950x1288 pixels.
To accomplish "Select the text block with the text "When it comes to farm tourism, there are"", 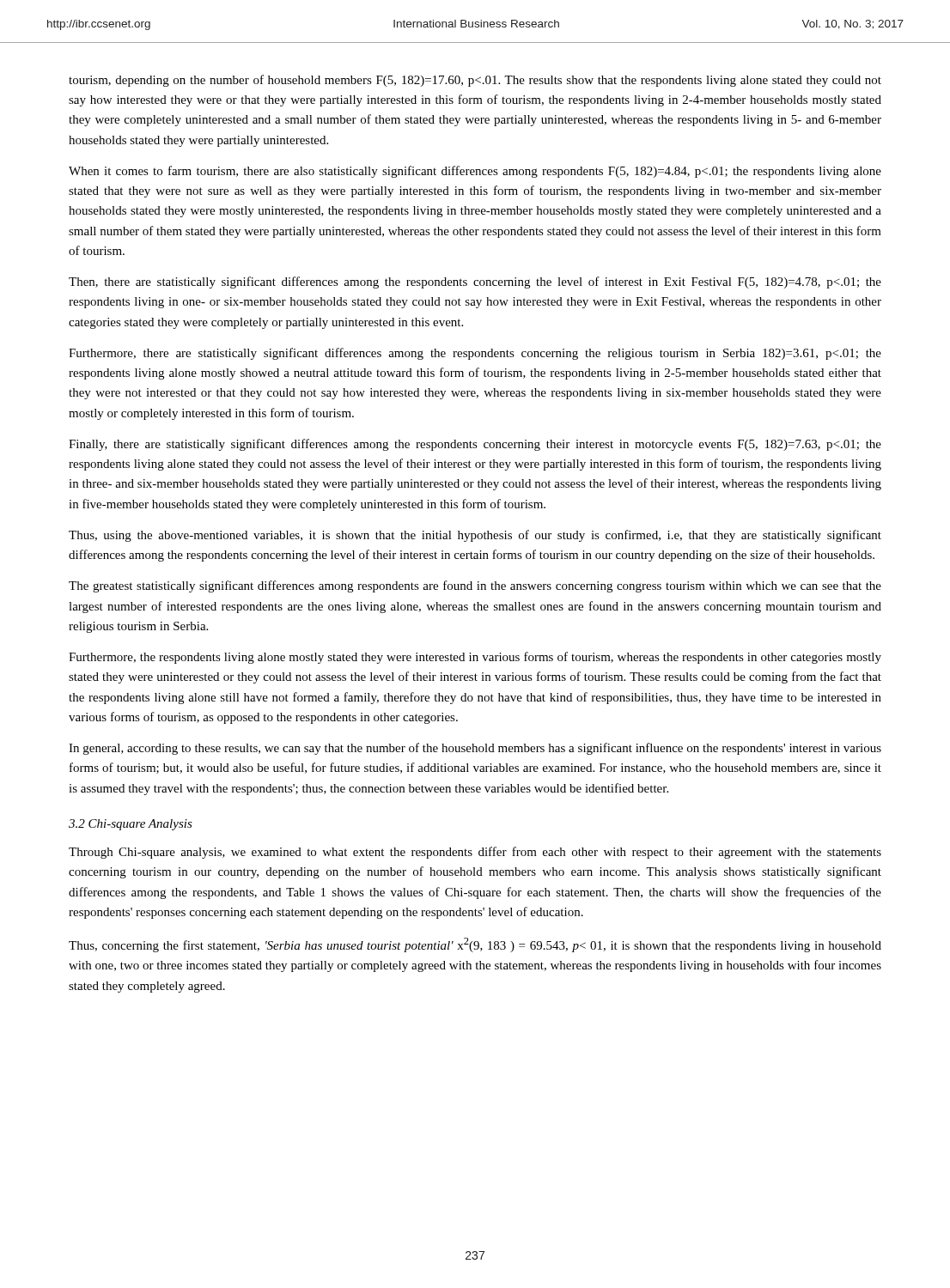I will 475,211.
